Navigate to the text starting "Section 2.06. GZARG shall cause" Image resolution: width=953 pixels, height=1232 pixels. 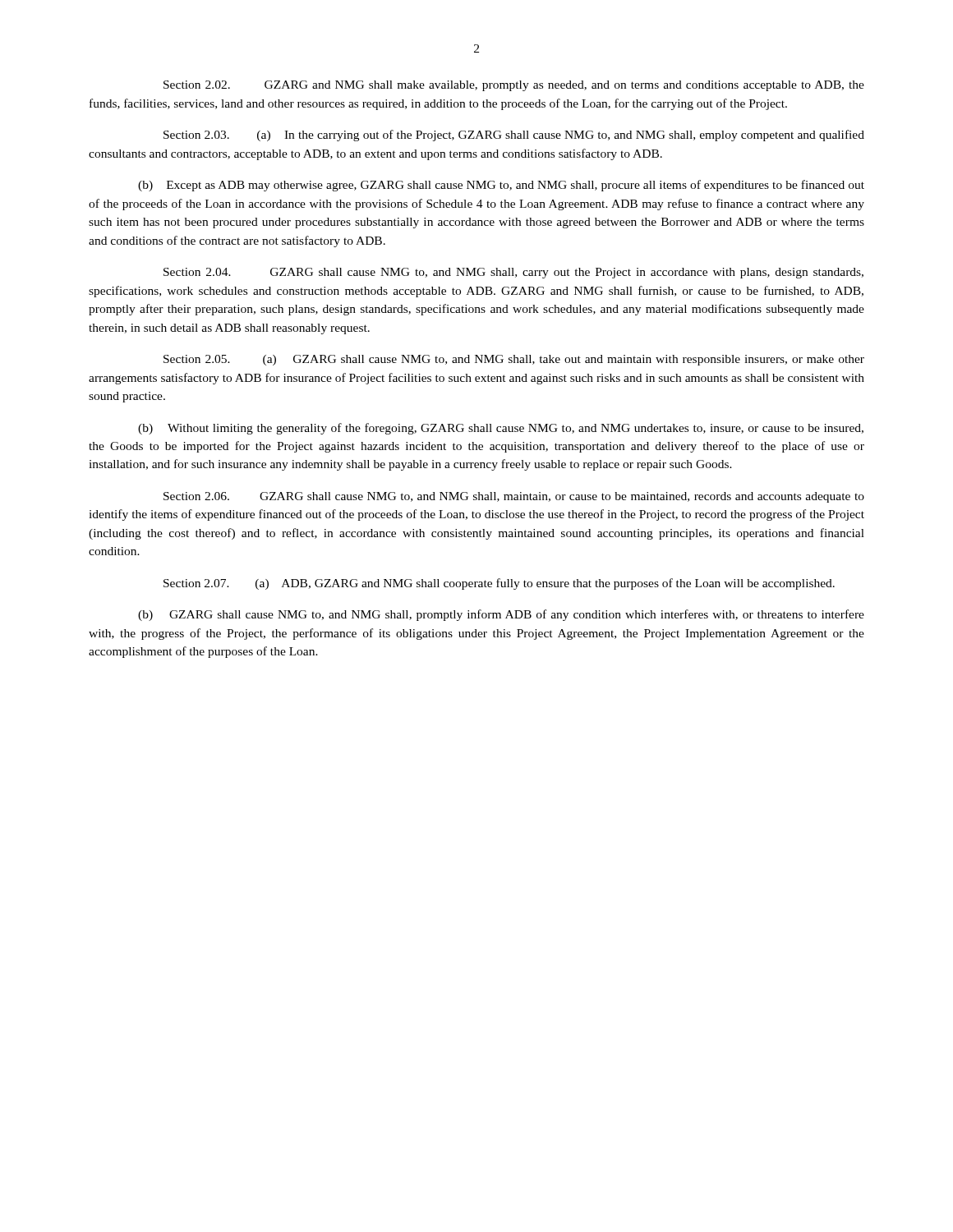[x=476, y=523]
